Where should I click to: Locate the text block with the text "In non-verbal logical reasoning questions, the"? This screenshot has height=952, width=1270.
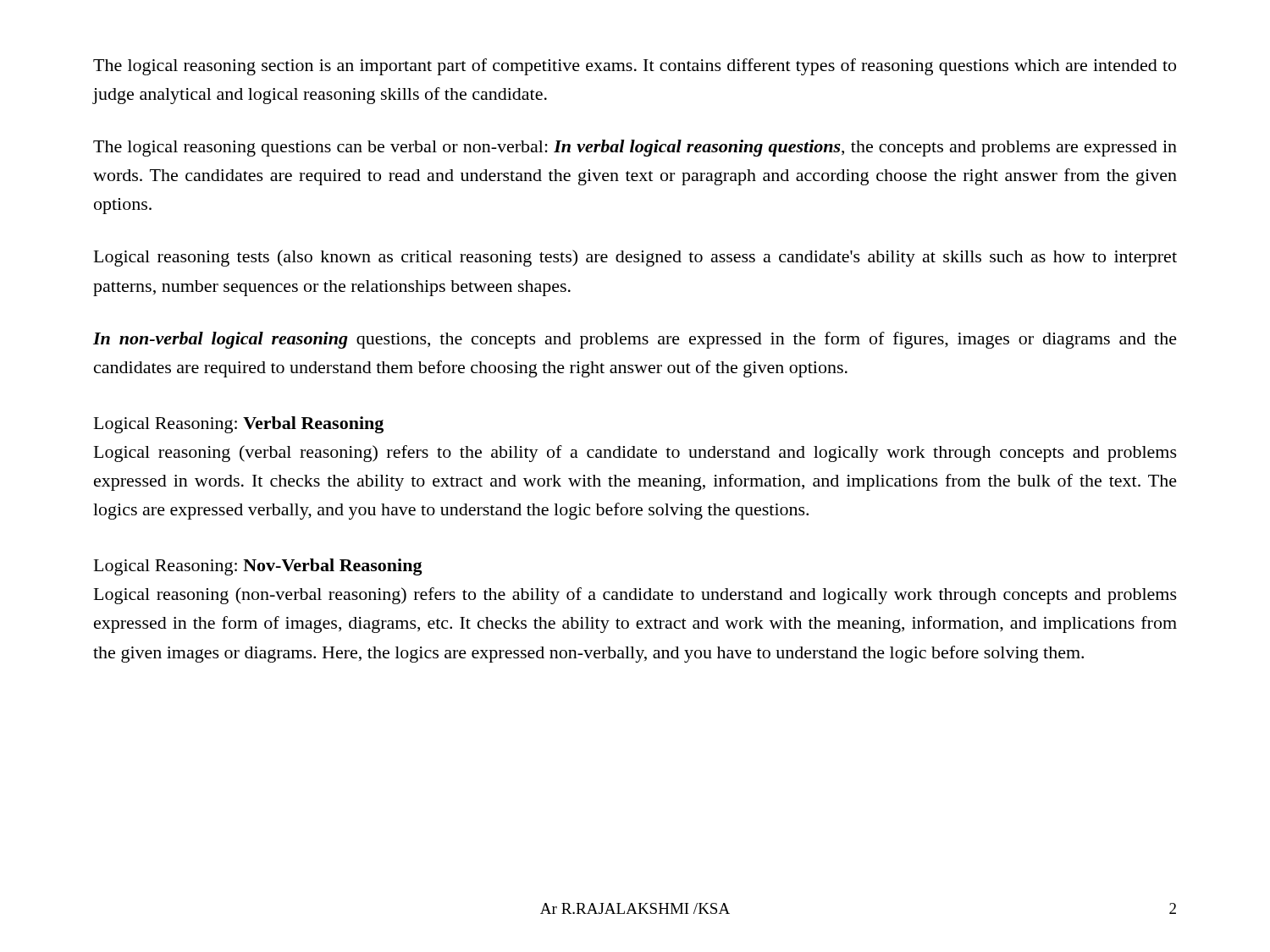(635, 352)
